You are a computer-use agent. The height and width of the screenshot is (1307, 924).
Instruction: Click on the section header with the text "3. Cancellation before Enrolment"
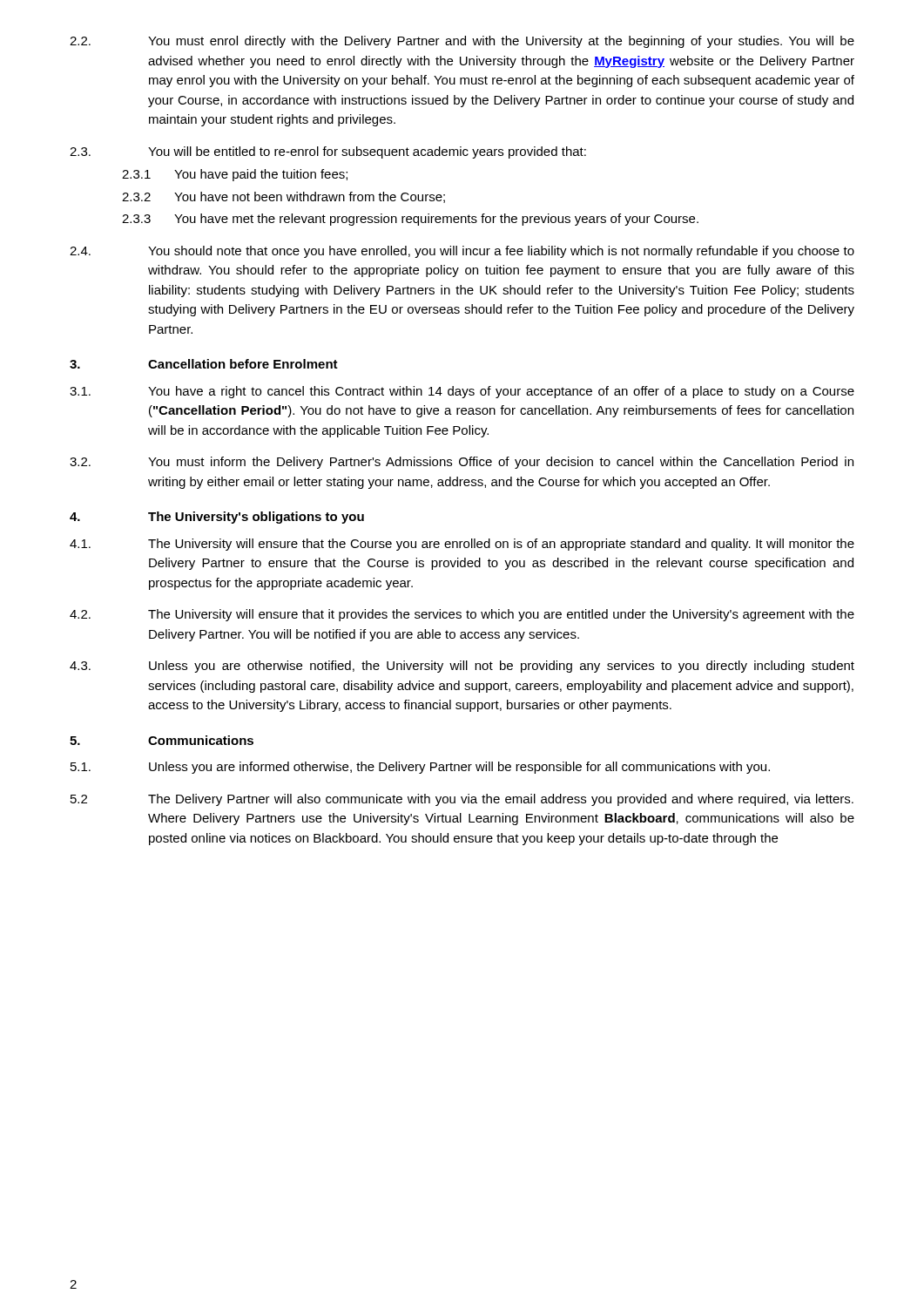[204, 364]
